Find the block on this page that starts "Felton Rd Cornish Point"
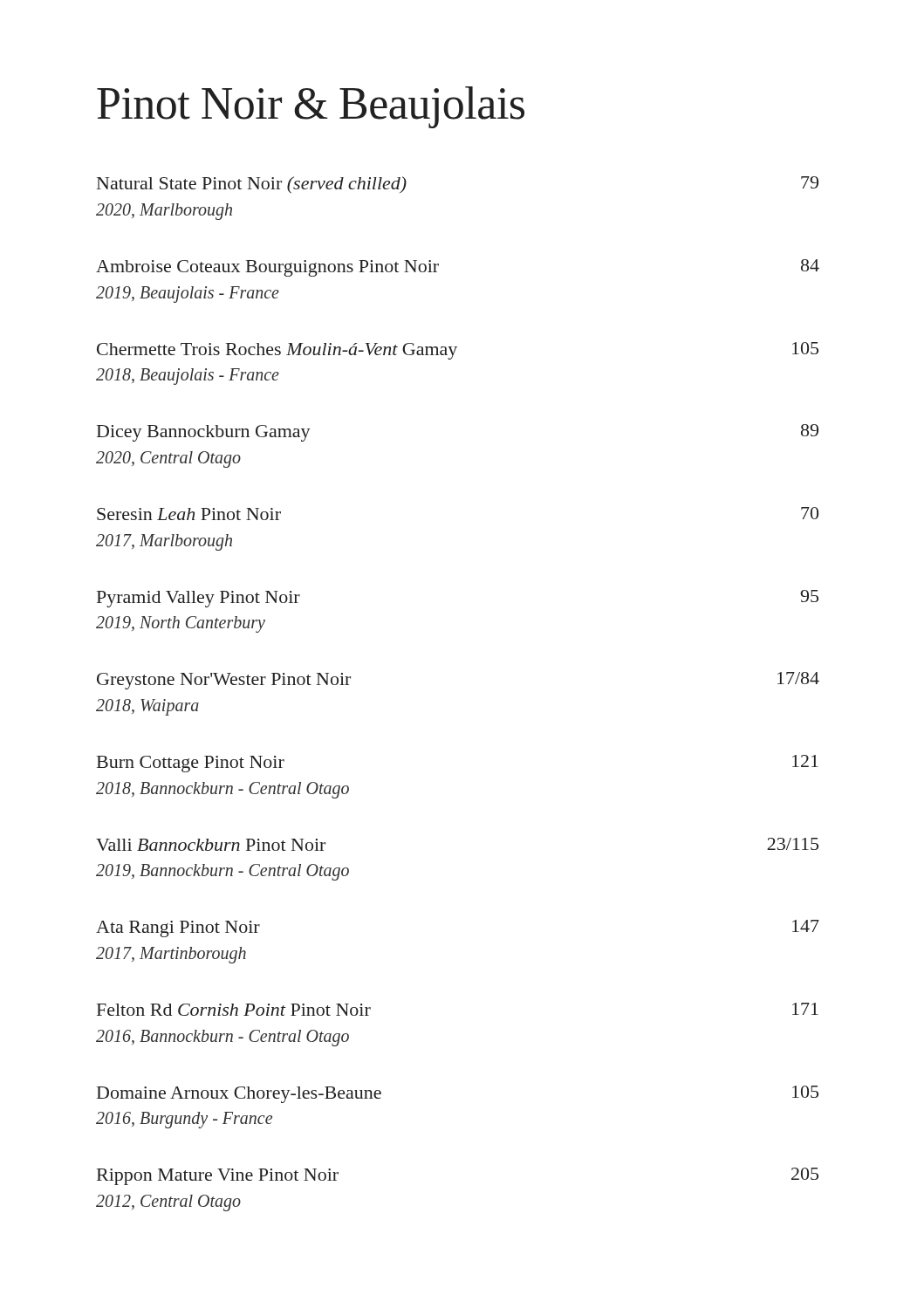924x1309 pixels. (x=233, y=1009)
